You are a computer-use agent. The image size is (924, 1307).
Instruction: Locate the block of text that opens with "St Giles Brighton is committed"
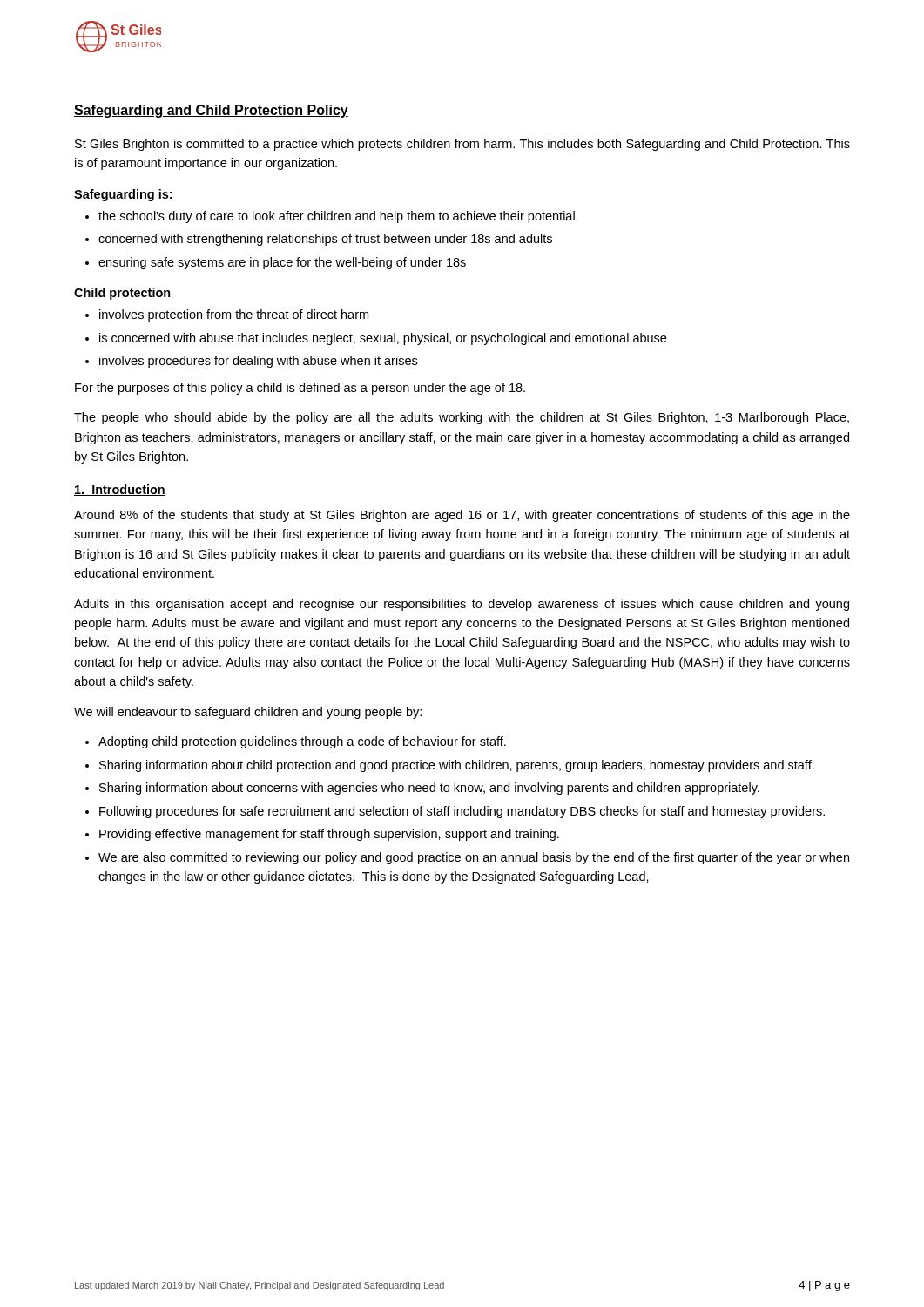[x=462, y=154]
